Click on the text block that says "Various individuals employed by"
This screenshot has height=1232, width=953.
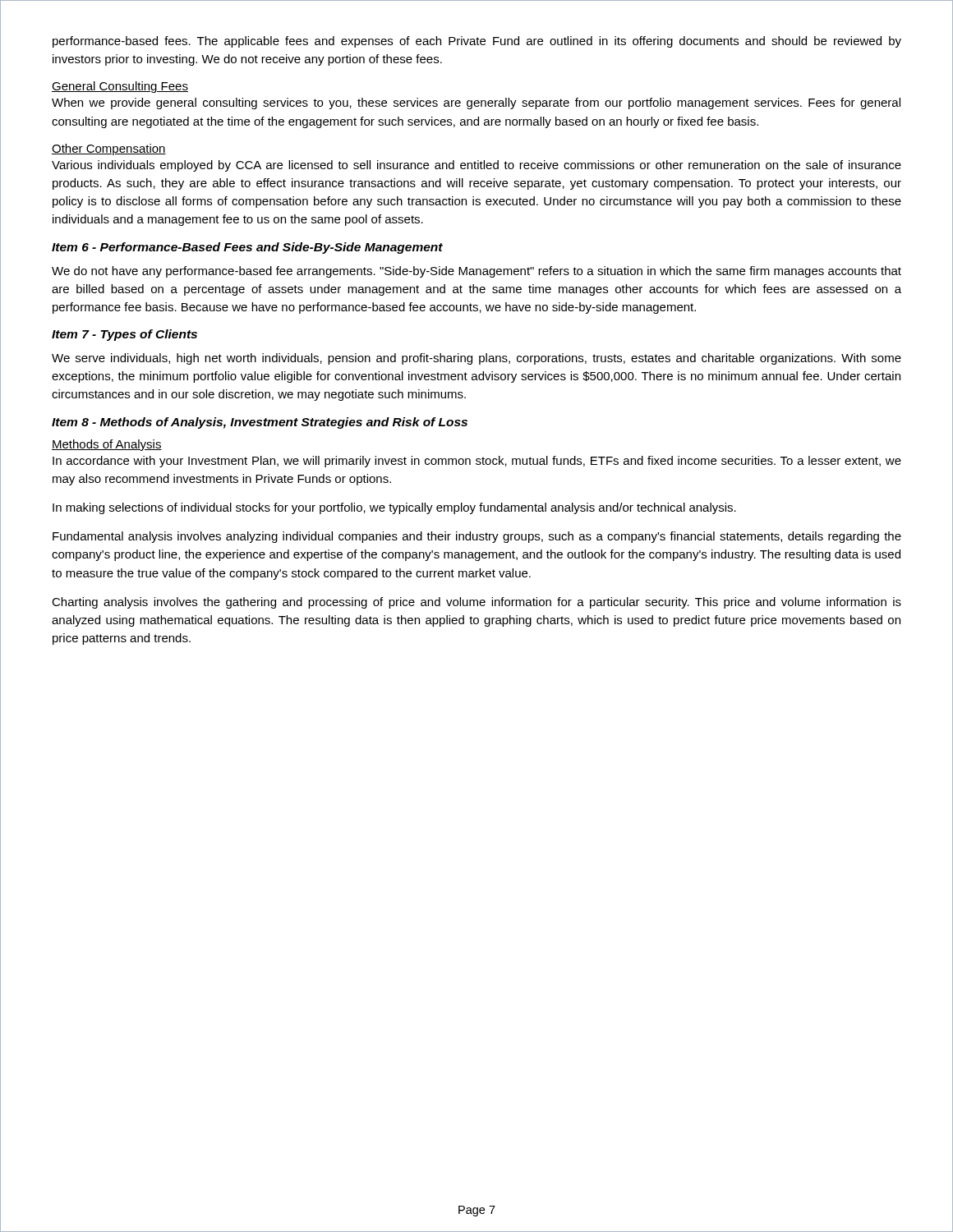coord(476,192)
